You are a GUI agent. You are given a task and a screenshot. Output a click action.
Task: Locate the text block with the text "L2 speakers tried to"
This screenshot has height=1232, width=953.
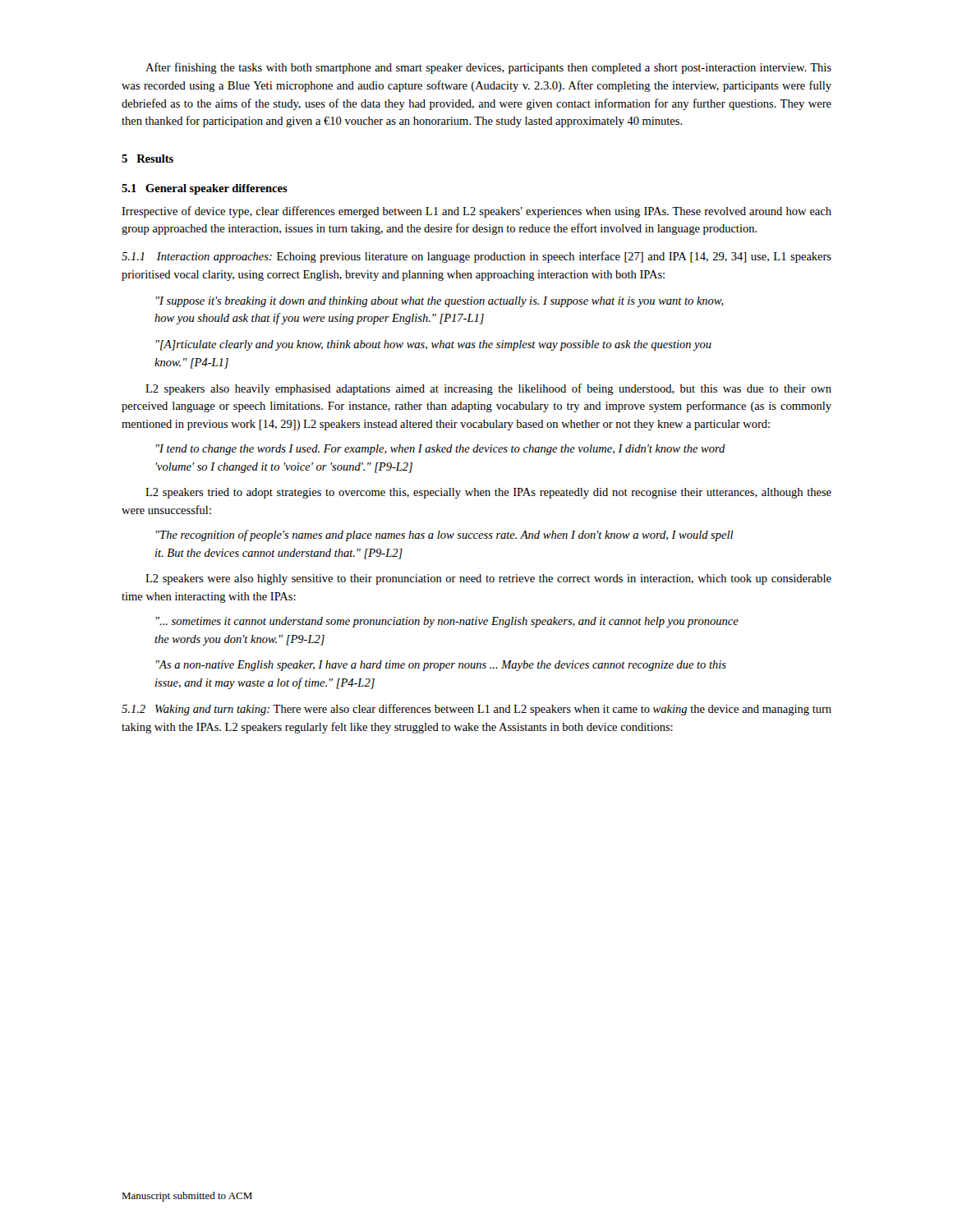coord(476,502)
